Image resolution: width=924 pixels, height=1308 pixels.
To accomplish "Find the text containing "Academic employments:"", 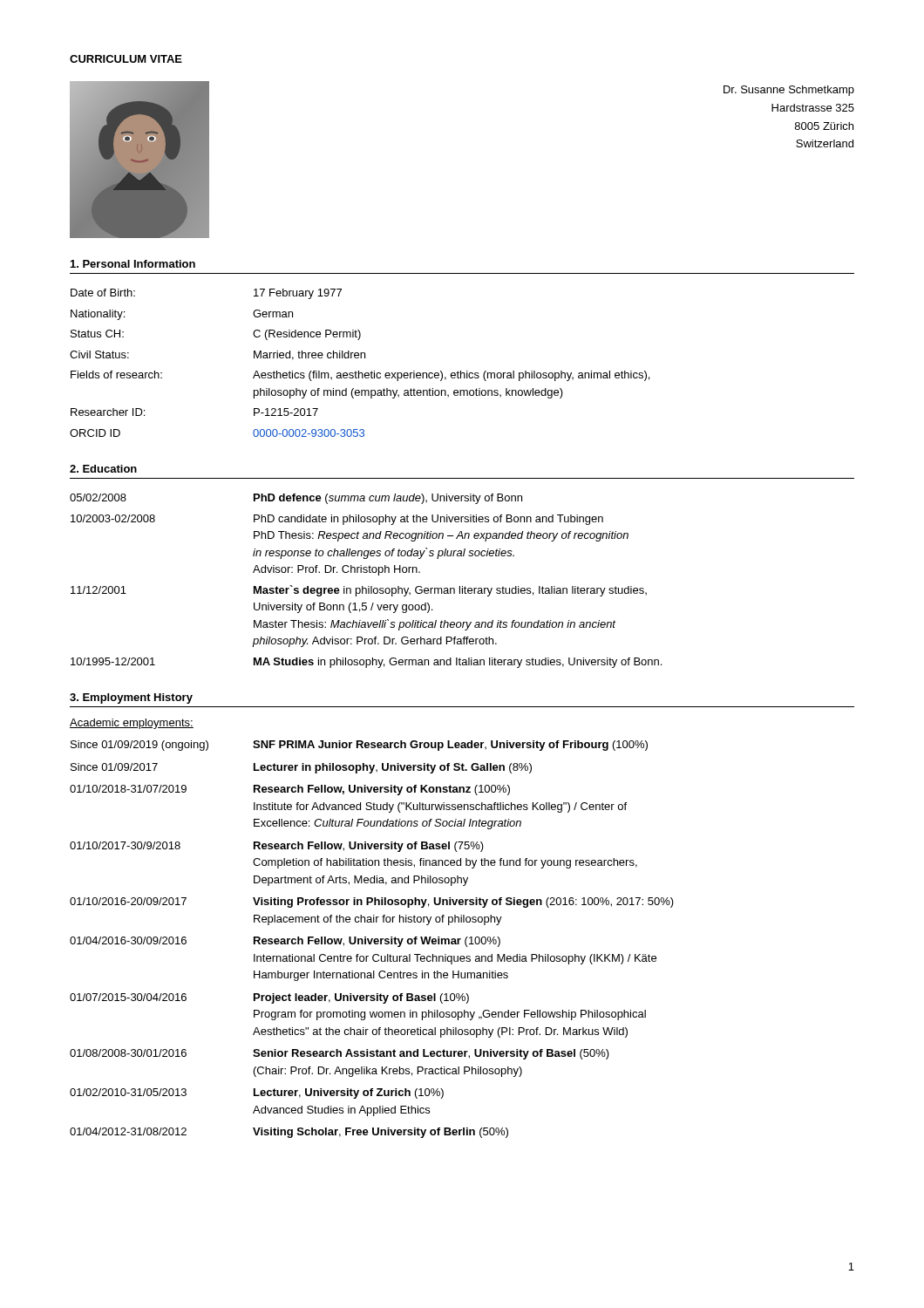I will pyautogui.click(x=131, y=722).
